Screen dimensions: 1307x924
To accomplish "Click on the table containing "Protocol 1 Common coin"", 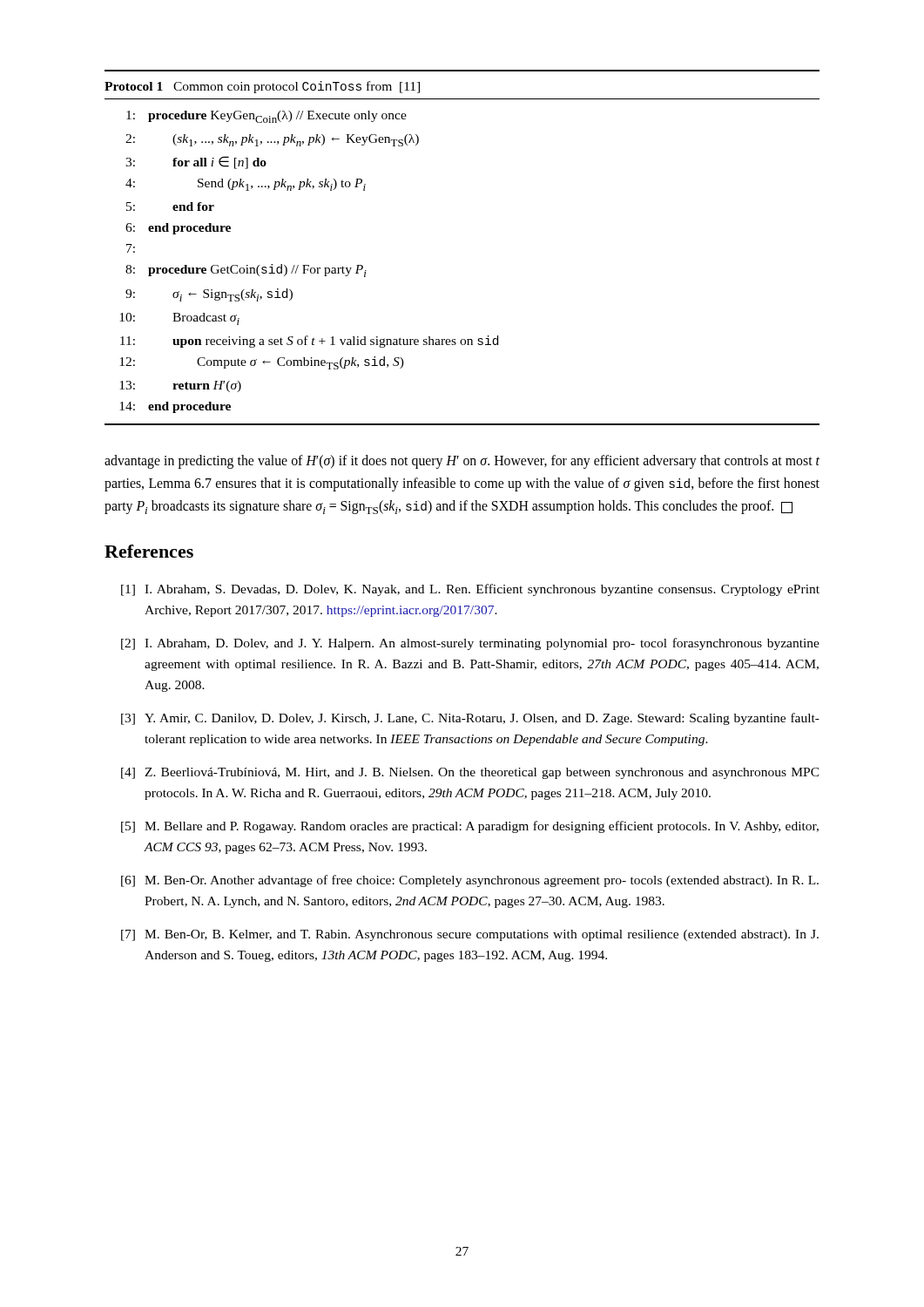I will pos(462,248).
